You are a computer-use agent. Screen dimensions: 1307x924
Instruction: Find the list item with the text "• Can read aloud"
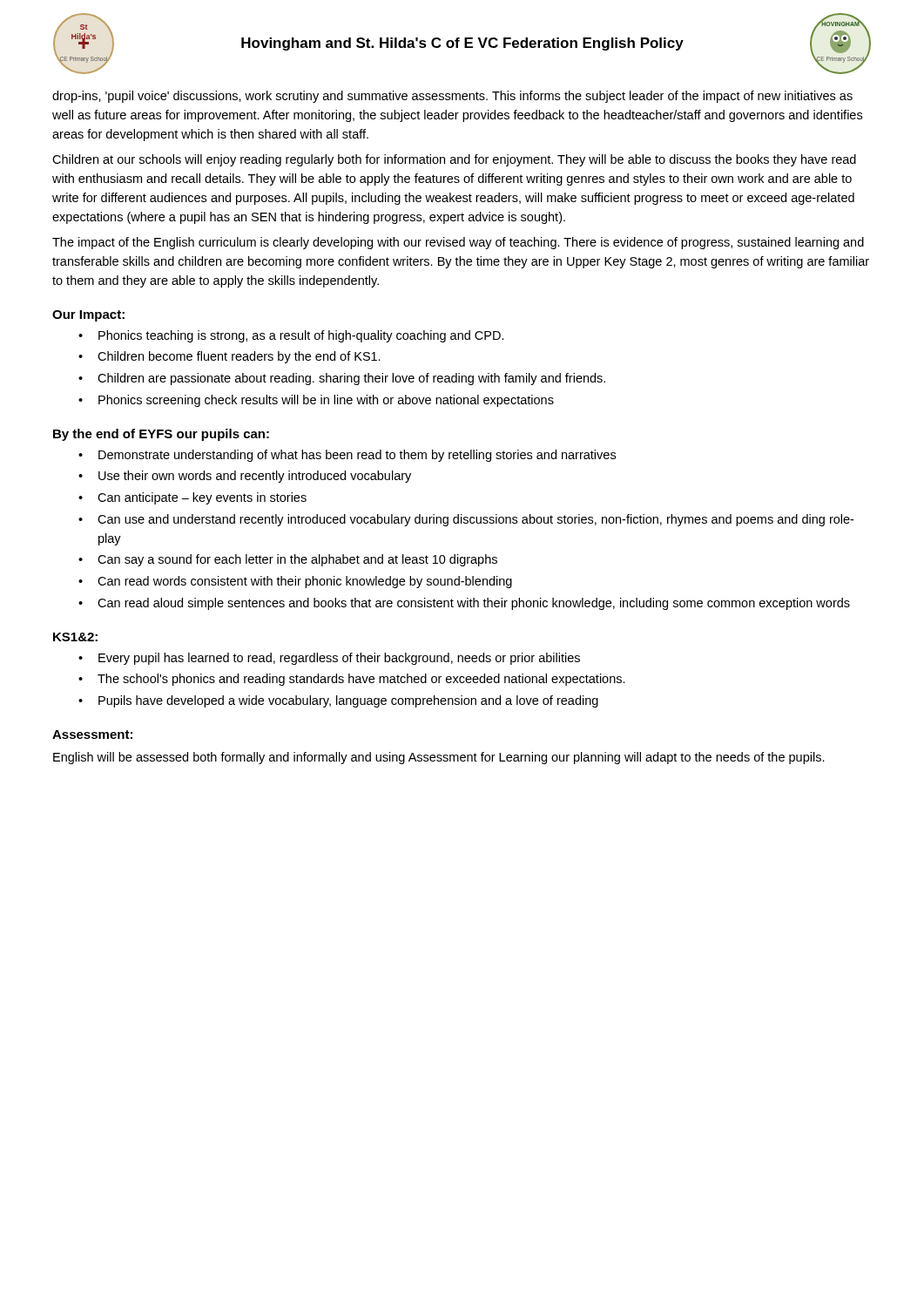point(475,604)
